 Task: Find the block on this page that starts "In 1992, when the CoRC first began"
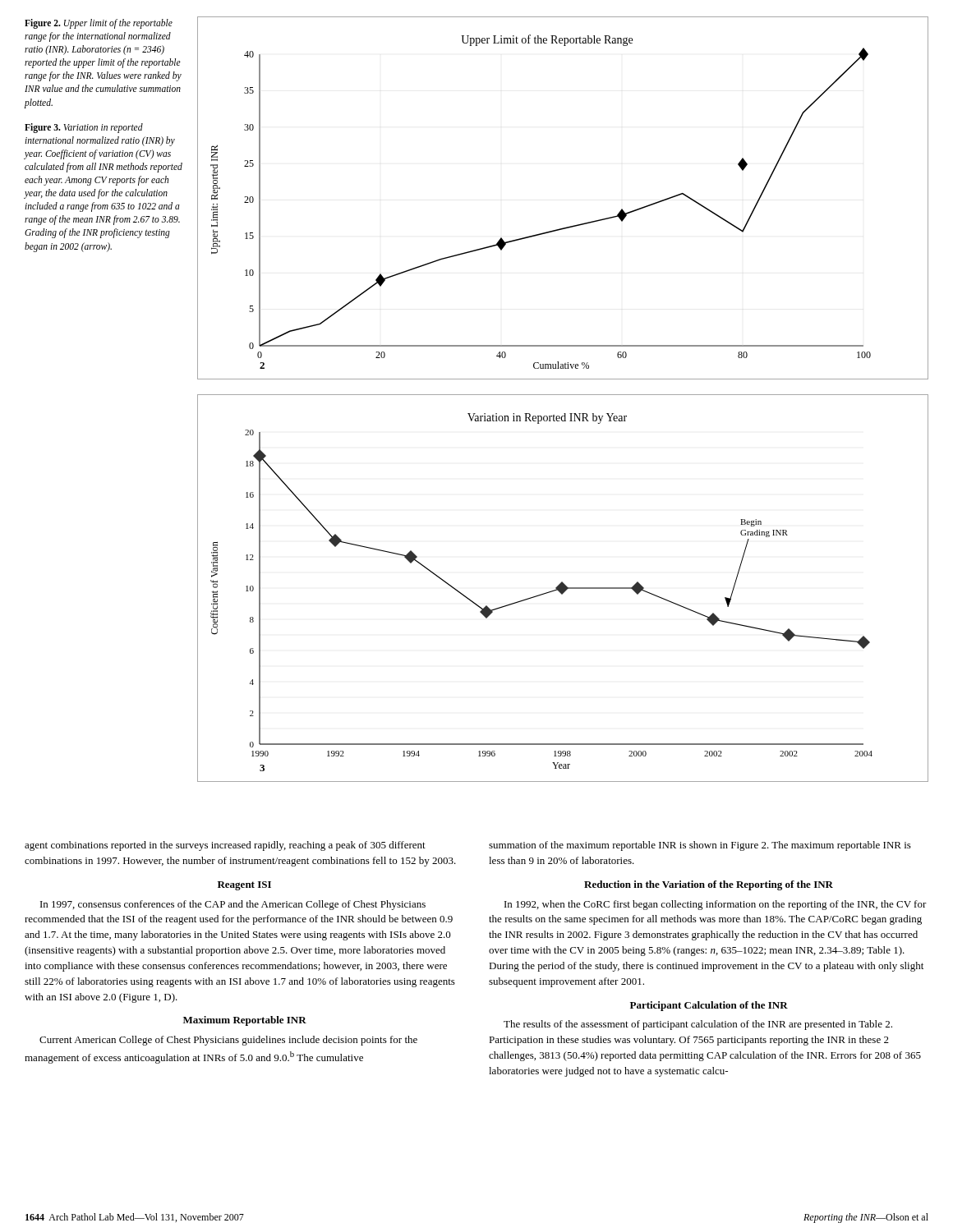point(709,943)
